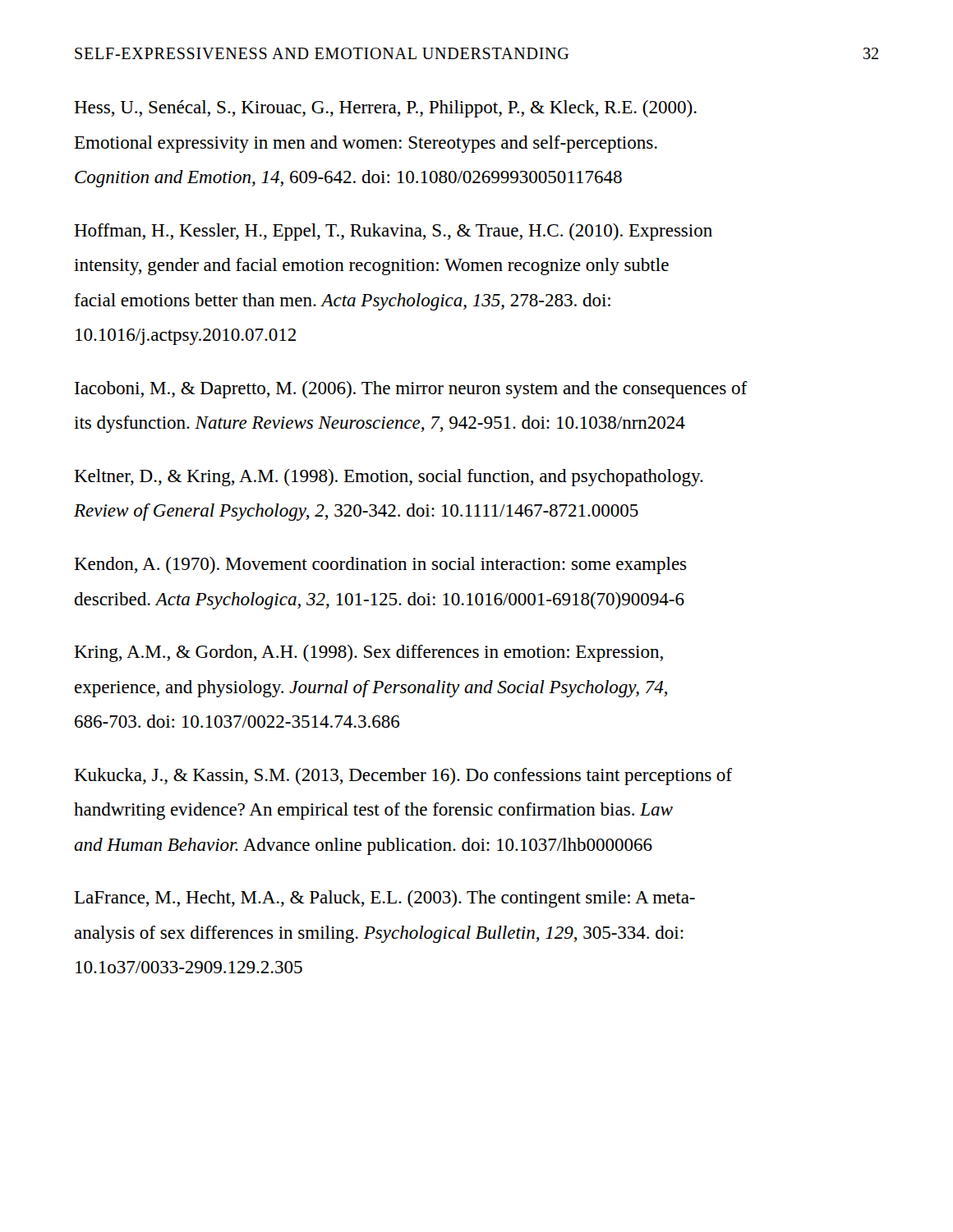
Task: Click on the passage starting "Hoffman, H., Kessler,"
Action: (476, 283)
